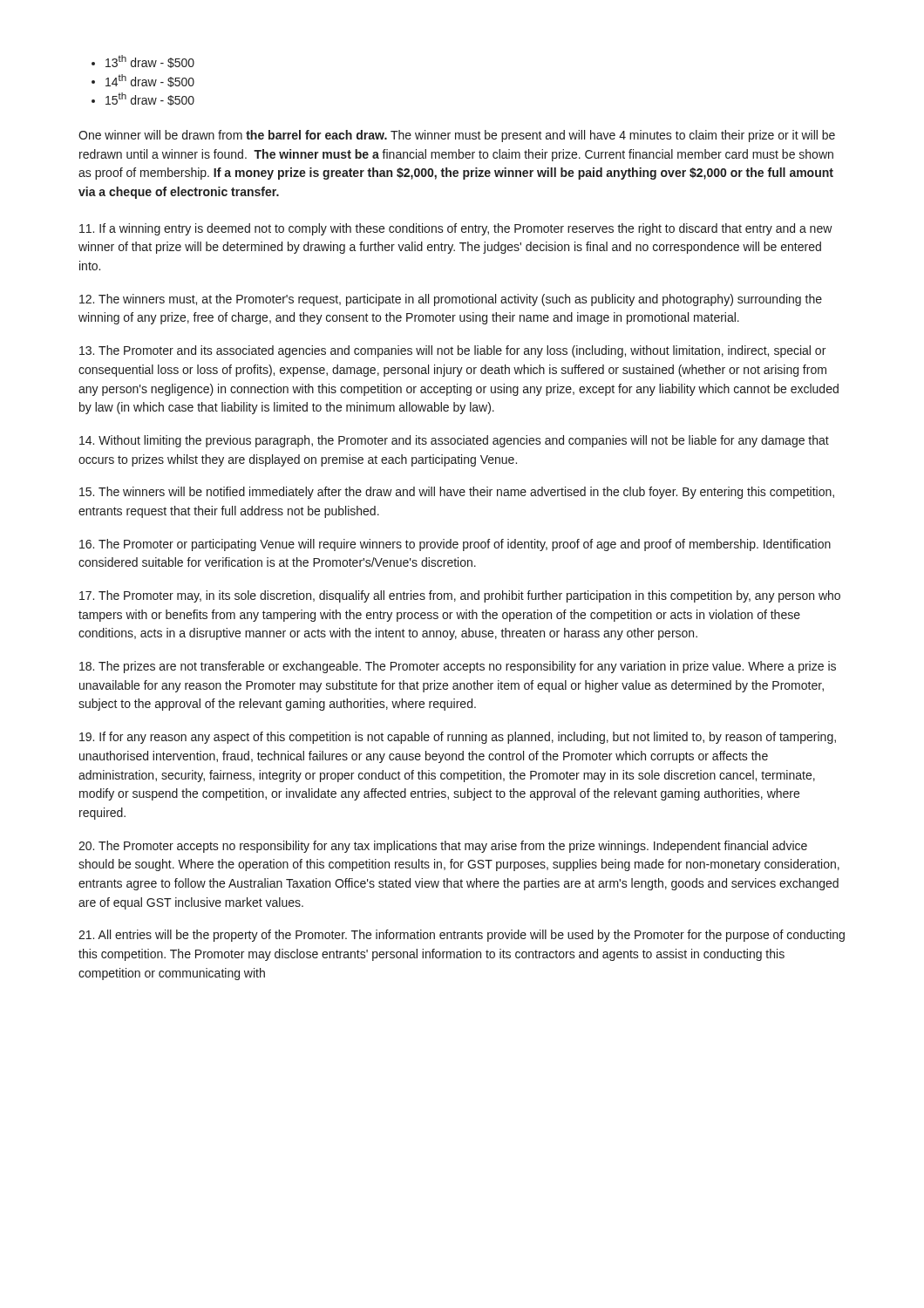Locate the block of text that opens with "One winner will be drawn"

point(457,164)
